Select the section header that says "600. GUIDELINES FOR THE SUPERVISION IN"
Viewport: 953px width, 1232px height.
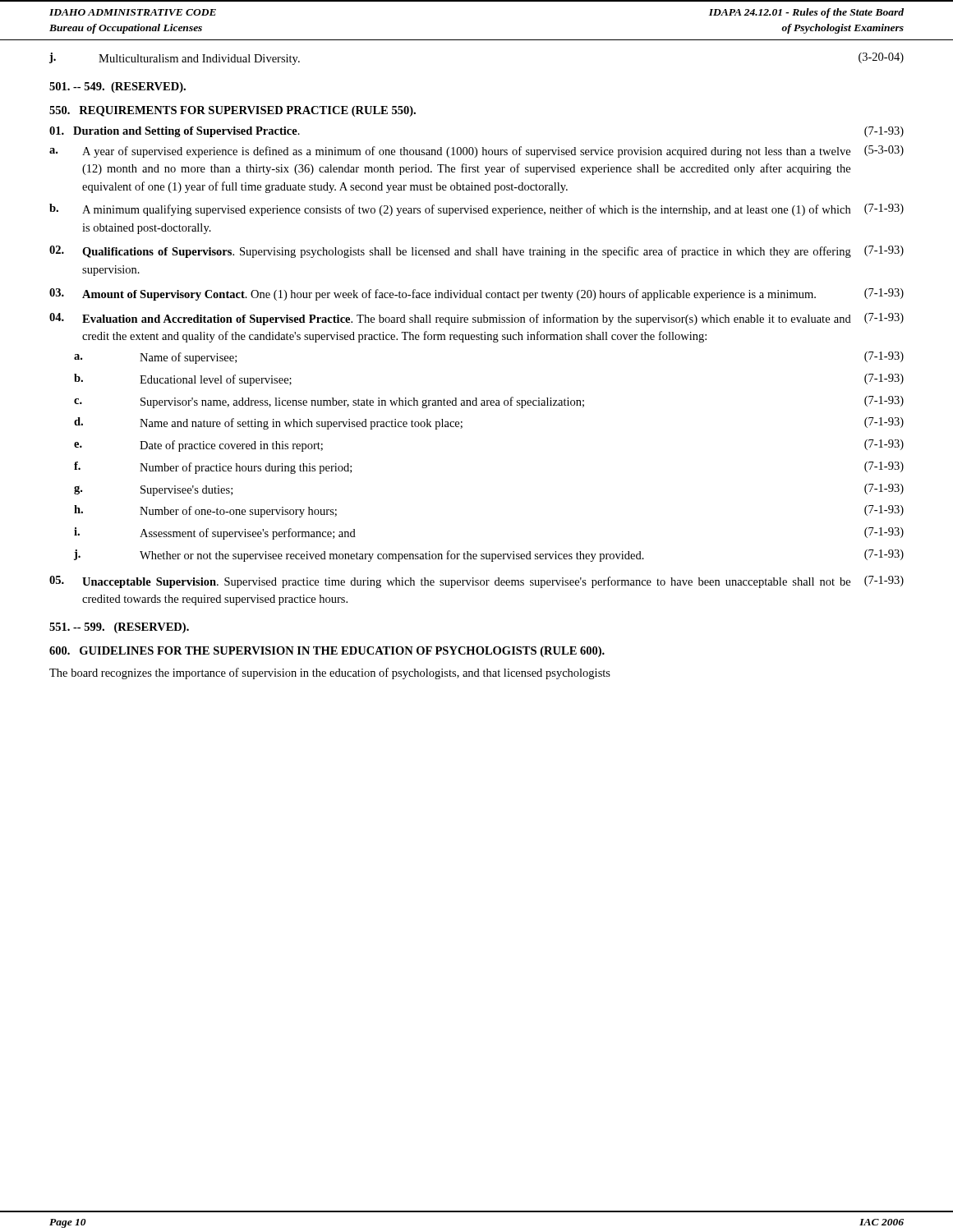coord(327,651)
